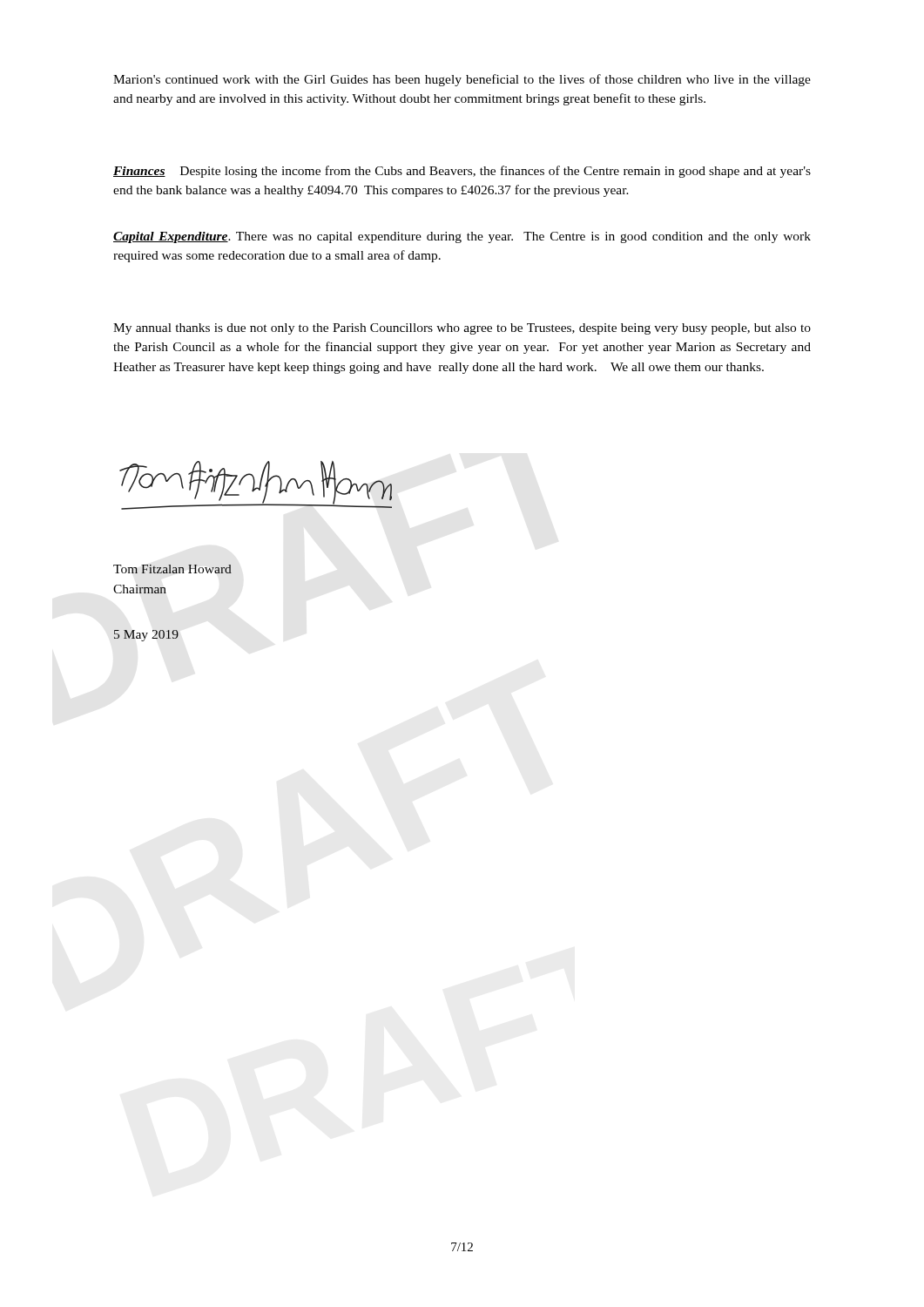Where does it say "5 May 2019"?

pyautogui.click(x=146, y=634)
